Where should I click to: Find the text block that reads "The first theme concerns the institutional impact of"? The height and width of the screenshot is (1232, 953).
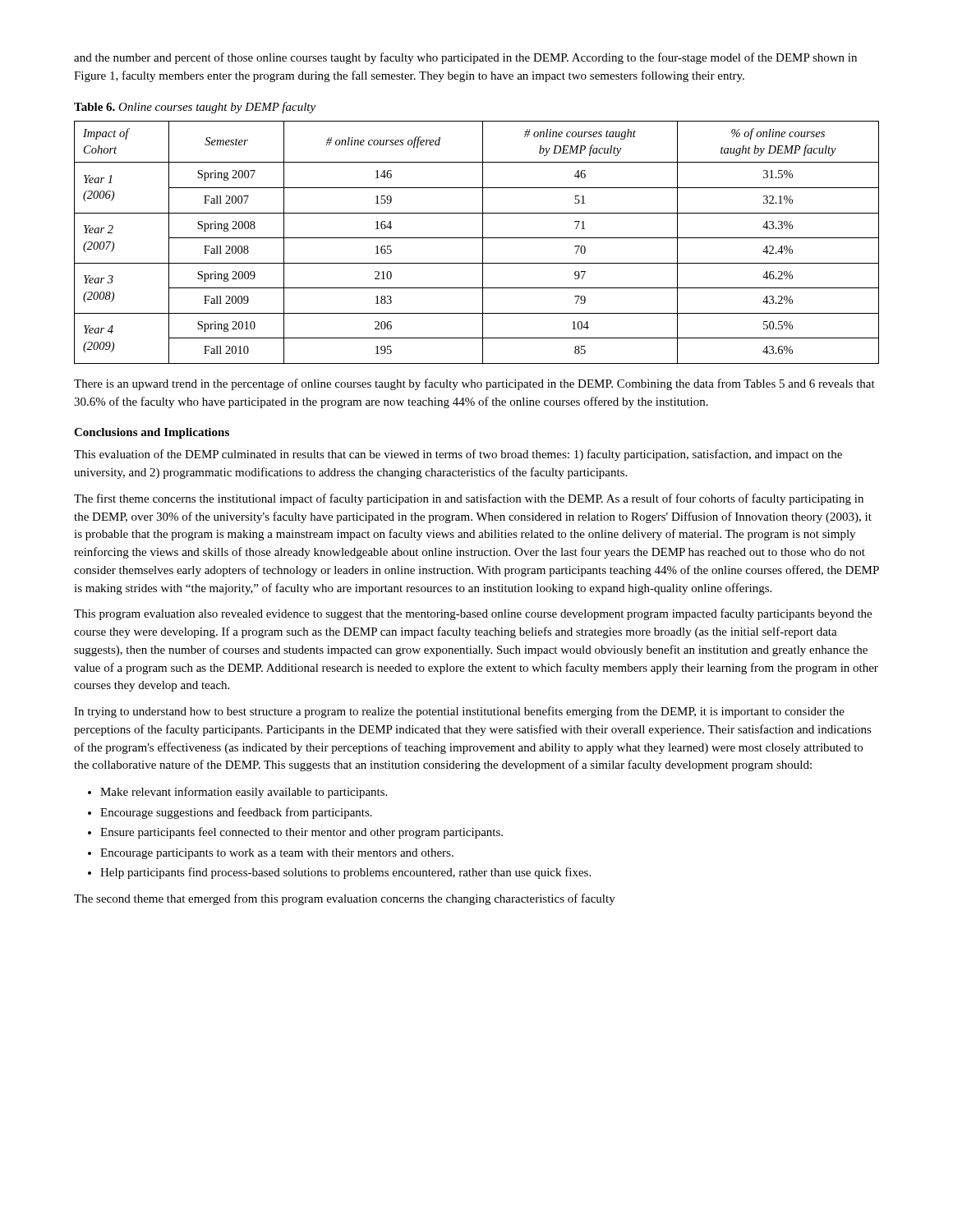(476, 543)
